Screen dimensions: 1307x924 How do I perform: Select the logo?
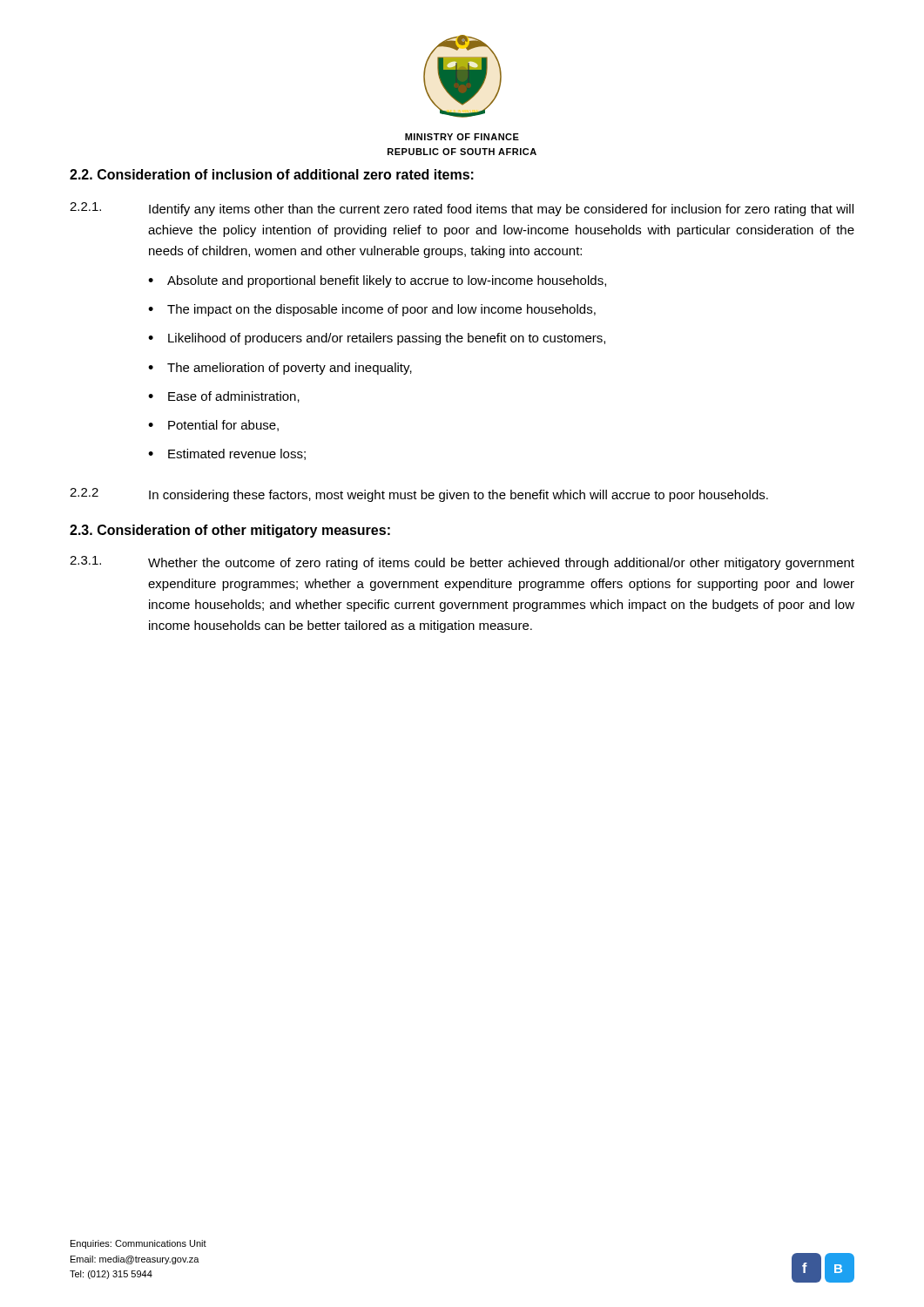click(462, 75)
